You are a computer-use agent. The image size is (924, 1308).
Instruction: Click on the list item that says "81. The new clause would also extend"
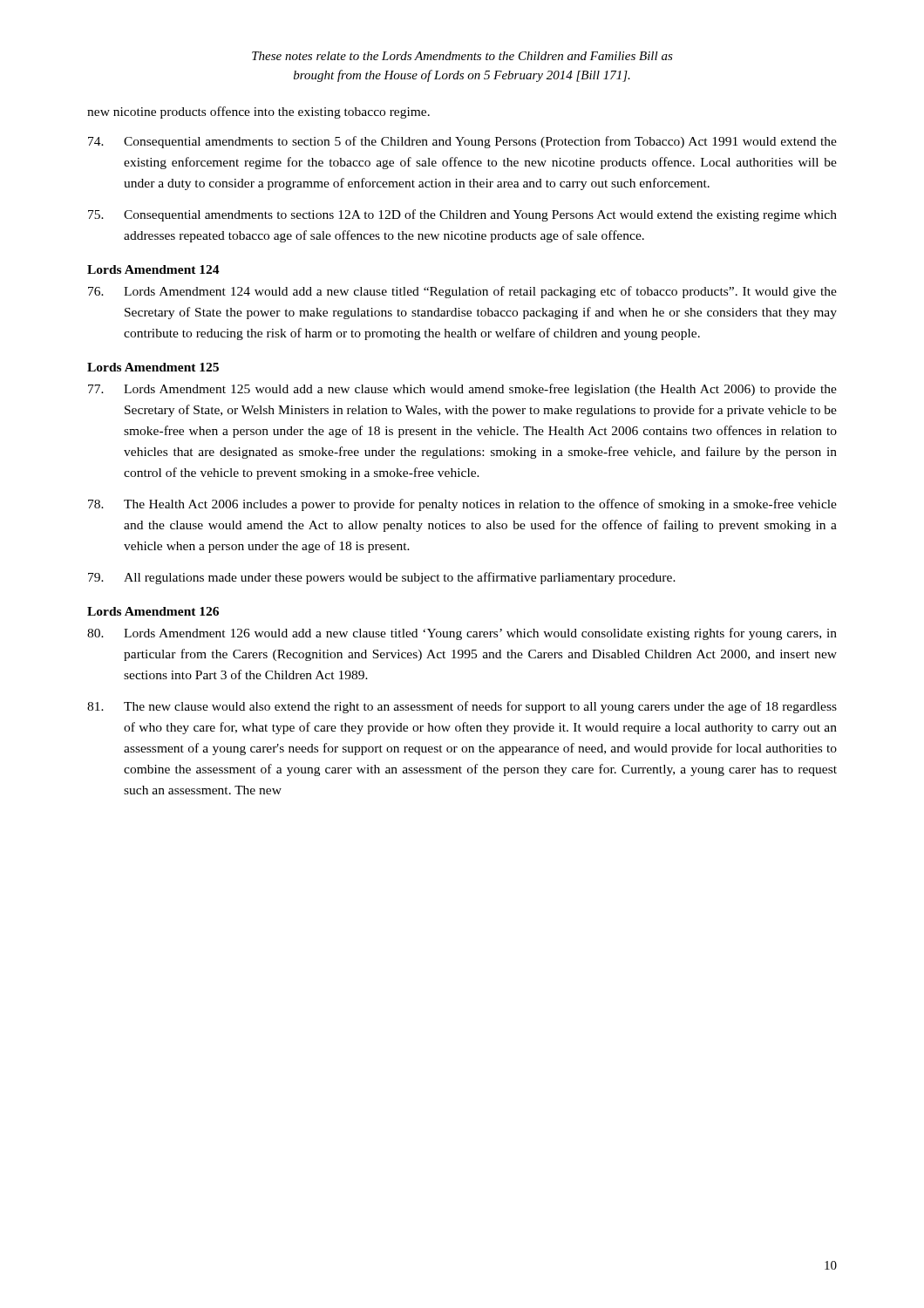462,748
